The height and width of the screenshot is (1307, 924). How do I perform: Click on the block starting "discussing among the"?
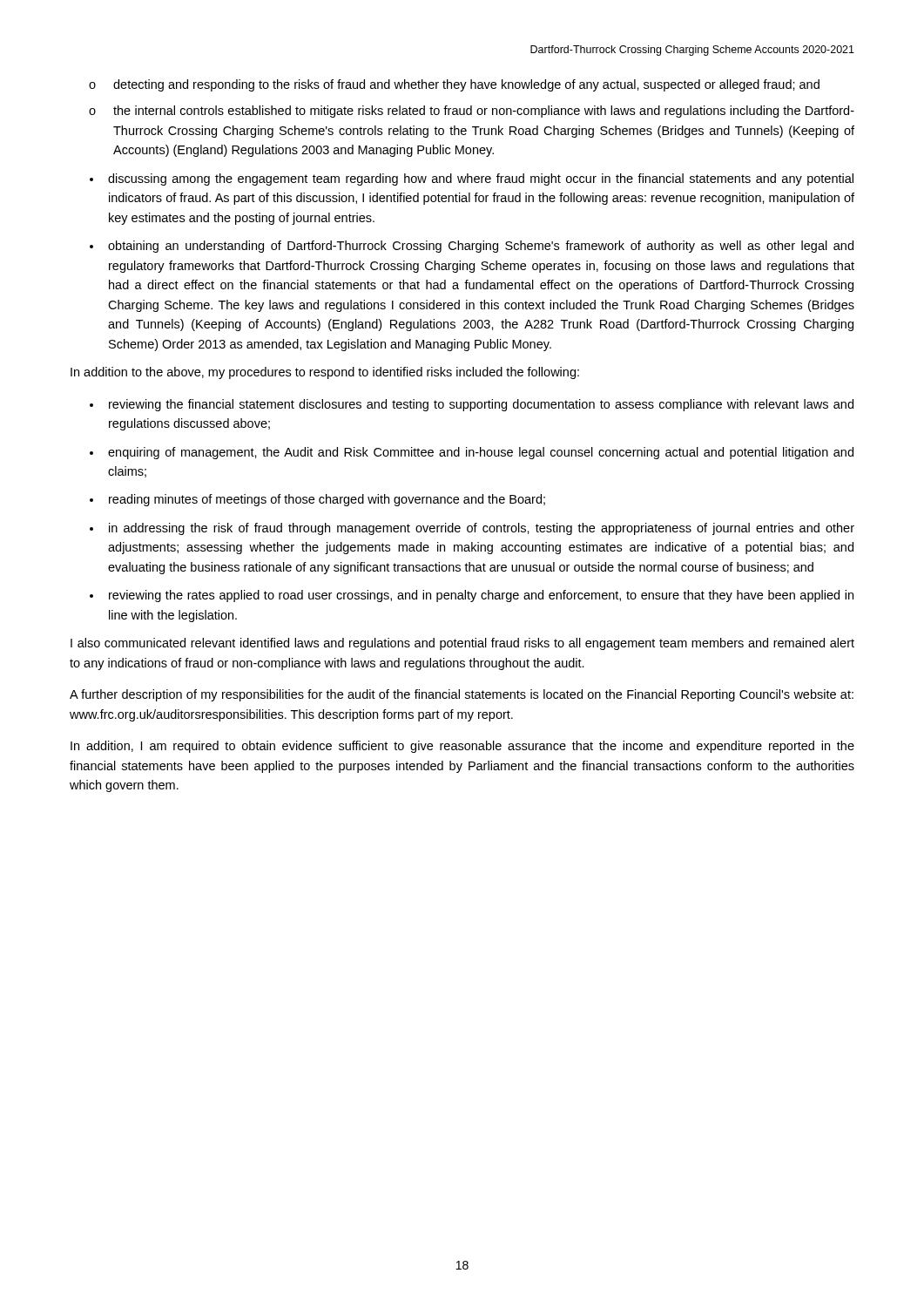point(481,198)
